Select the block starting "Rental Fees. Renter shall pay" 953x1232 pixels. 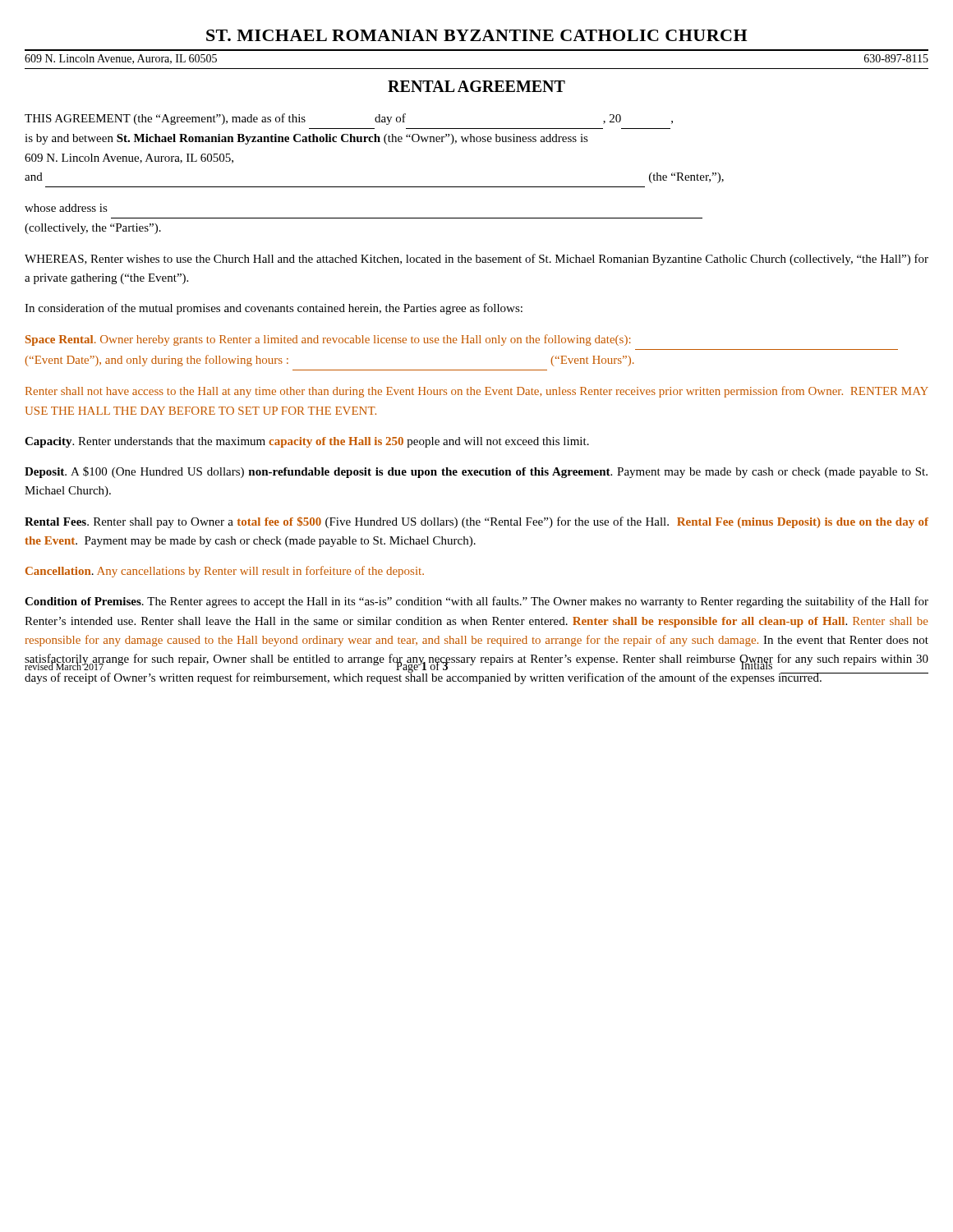click(x=476, y=531)
